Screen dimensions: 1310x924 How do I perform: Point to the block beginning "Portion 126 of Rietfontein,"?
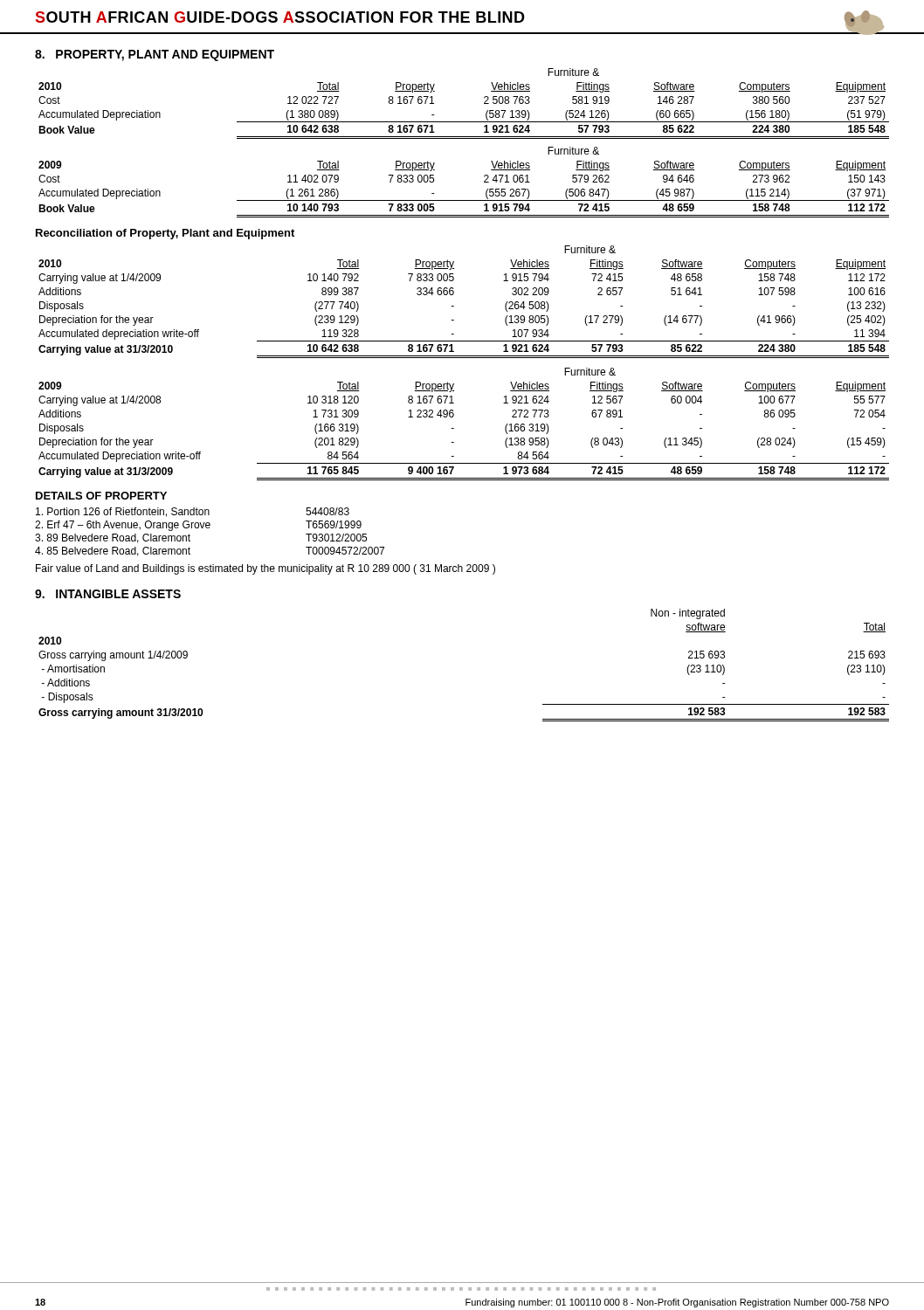click(192, 512)
